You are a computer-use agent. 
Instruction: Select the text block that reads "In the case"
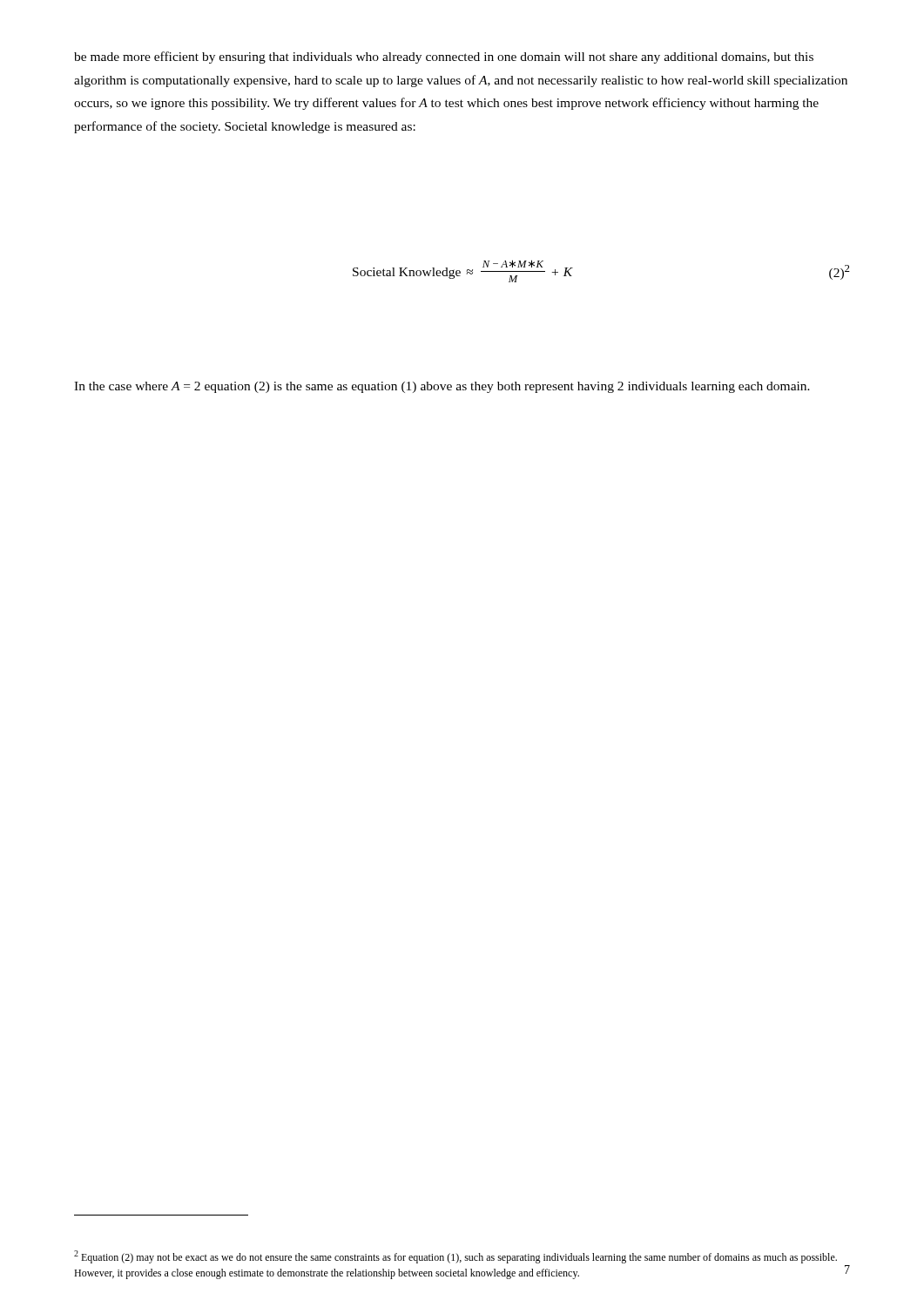pyautogui.click(x=442, y=386)
